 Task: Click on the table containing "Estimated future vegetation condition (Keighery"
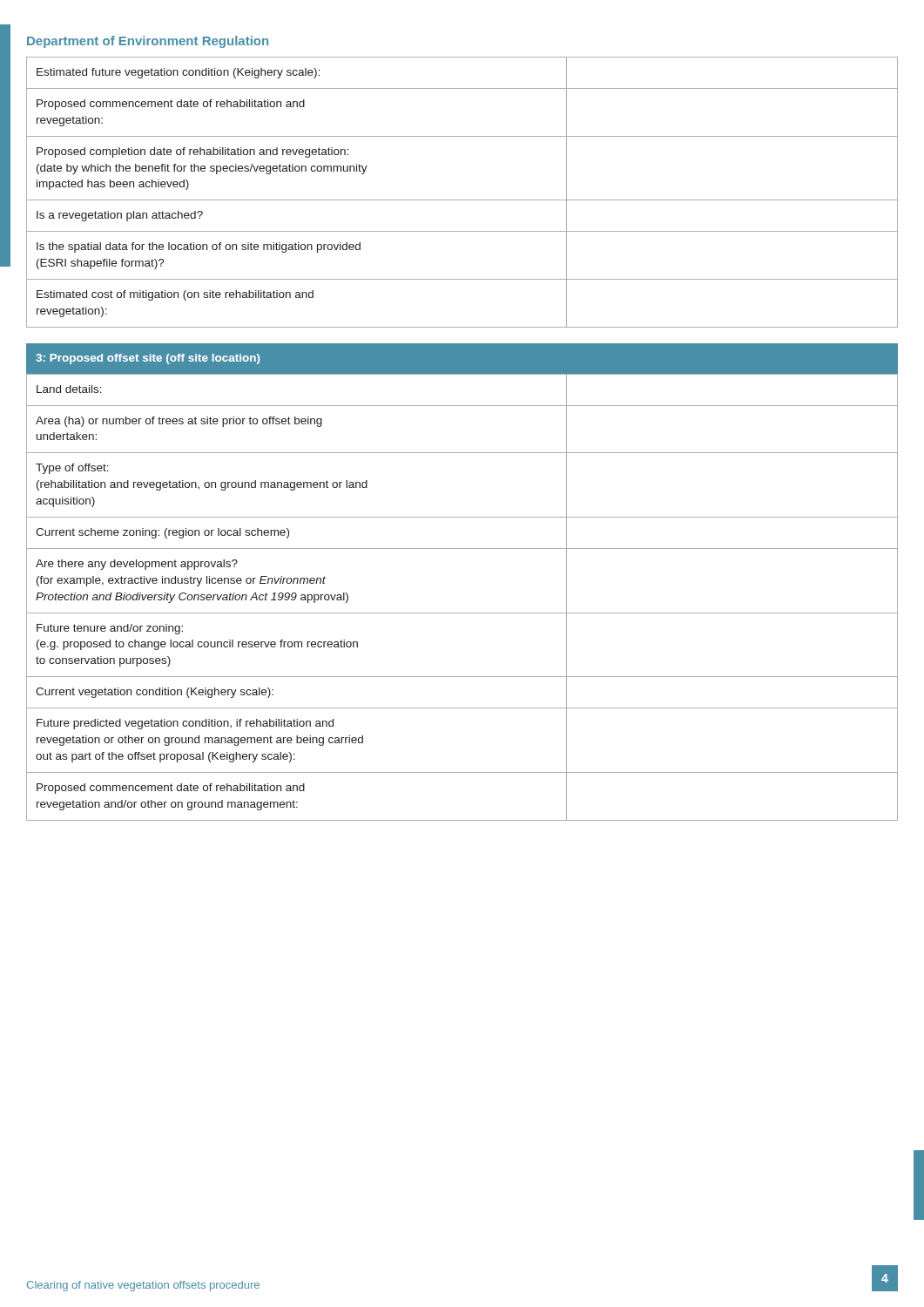point(462,192)
